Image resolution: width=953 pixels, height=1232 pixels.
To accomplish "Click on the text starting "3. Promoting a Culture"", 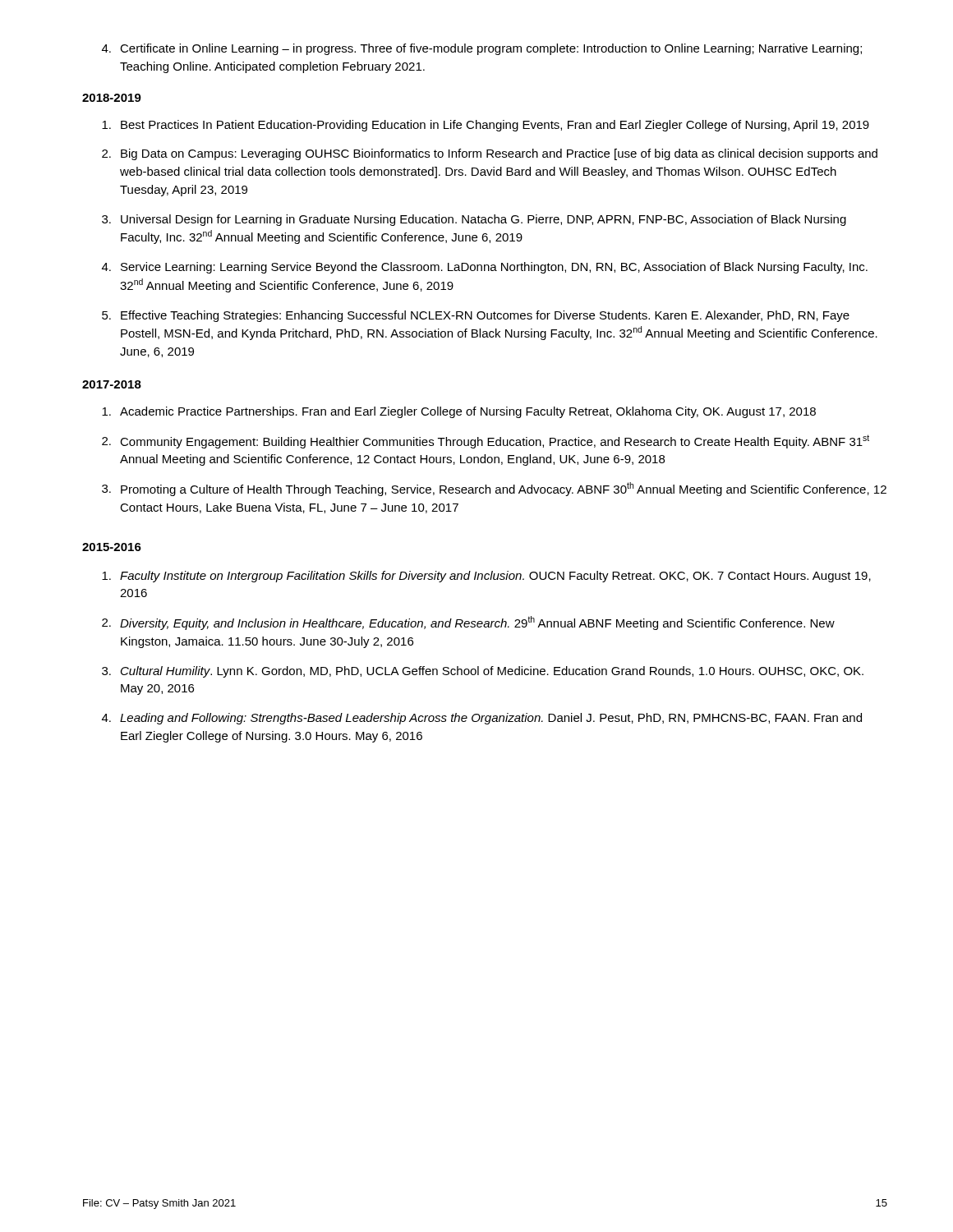I will pos(485,498).
